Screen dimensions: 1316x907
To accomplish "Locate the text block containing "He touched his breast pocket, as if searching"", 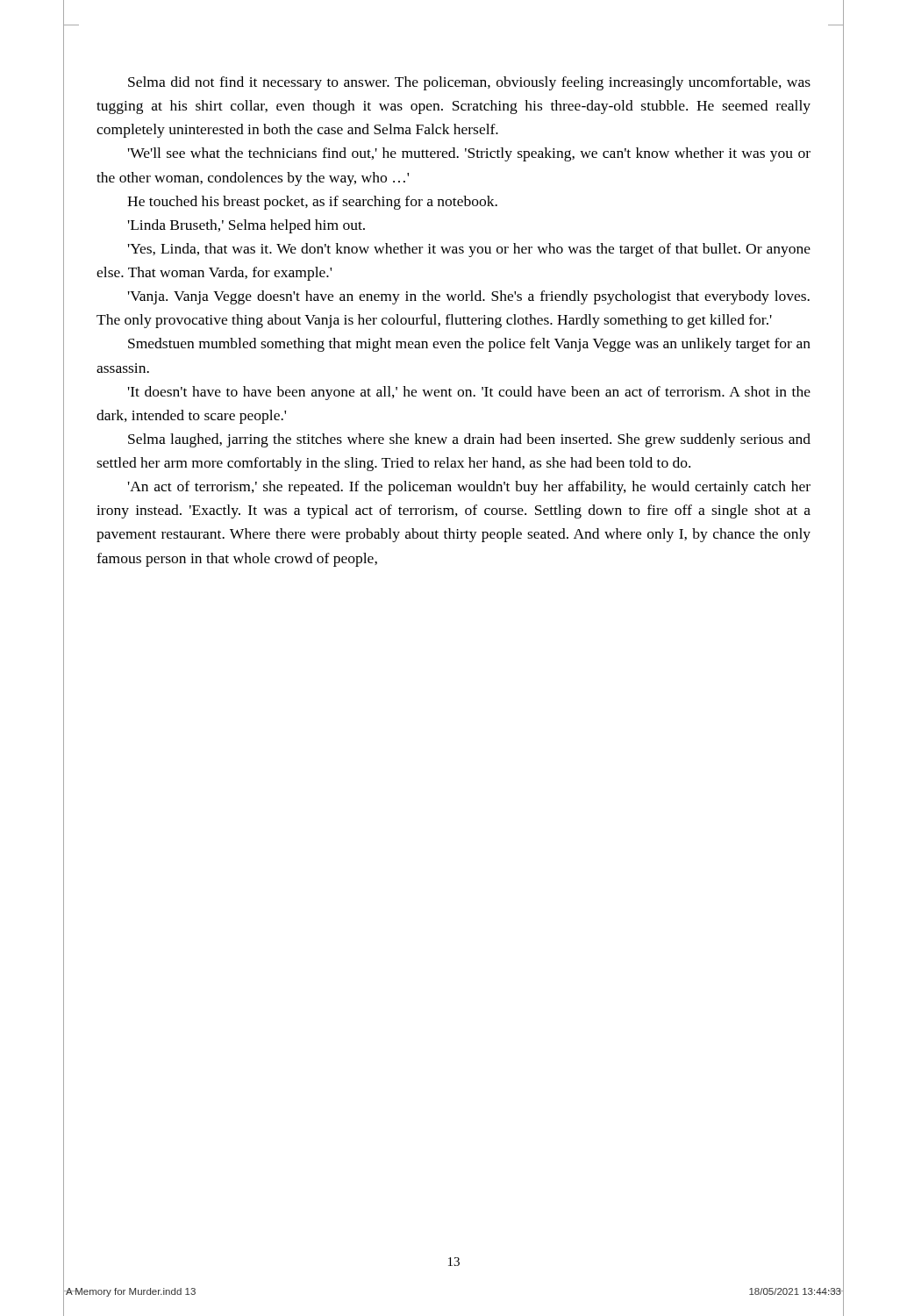I will (454, 201).
